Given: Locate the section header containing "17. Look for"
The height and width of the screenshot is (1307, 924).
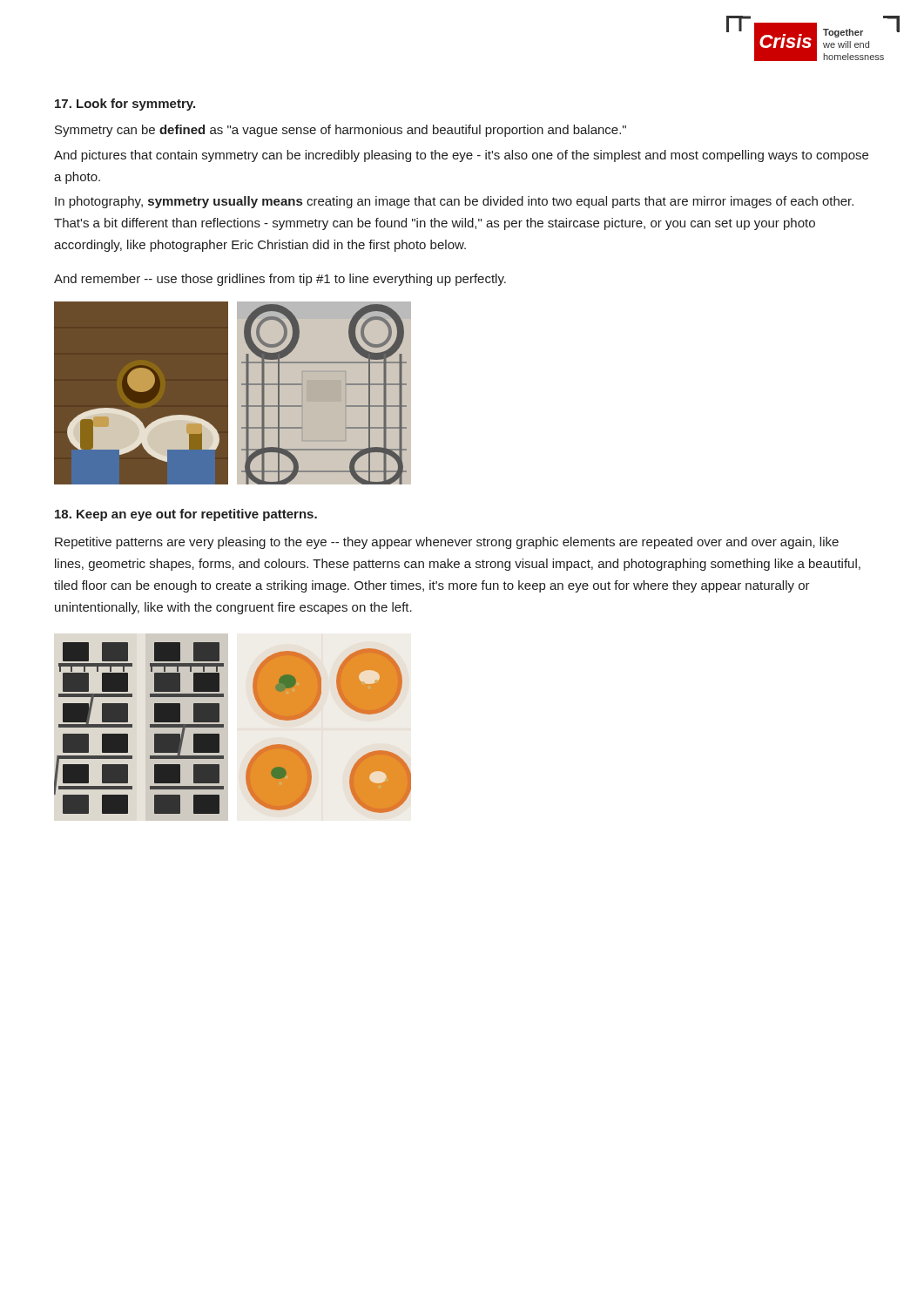Looking at the screenshot, I should point(125,103).
